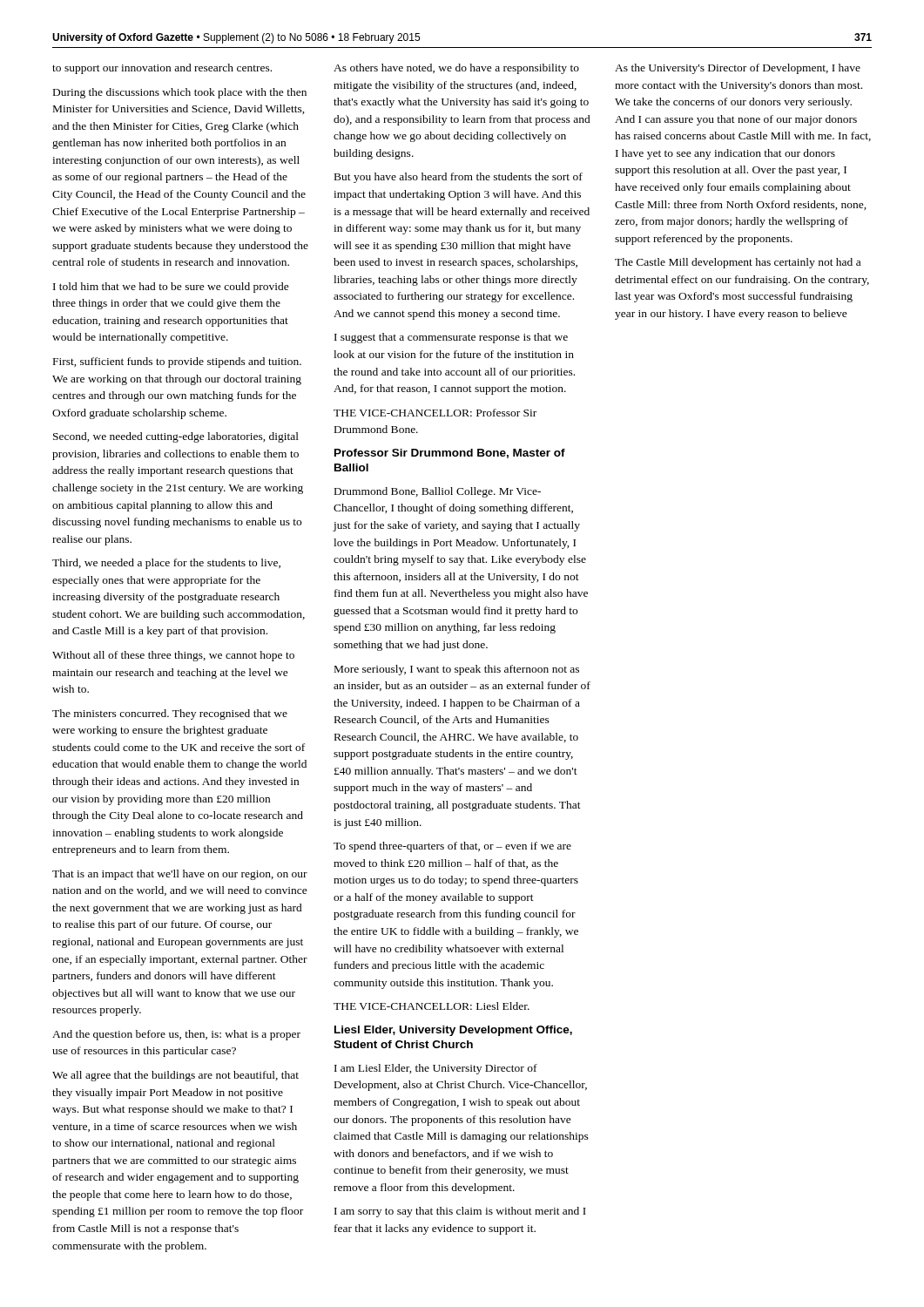Find the text block with the text "Without all of these three things, we cannot"
The height and width of the screenshot is (1307, 924).
click(x=181, y=672)
